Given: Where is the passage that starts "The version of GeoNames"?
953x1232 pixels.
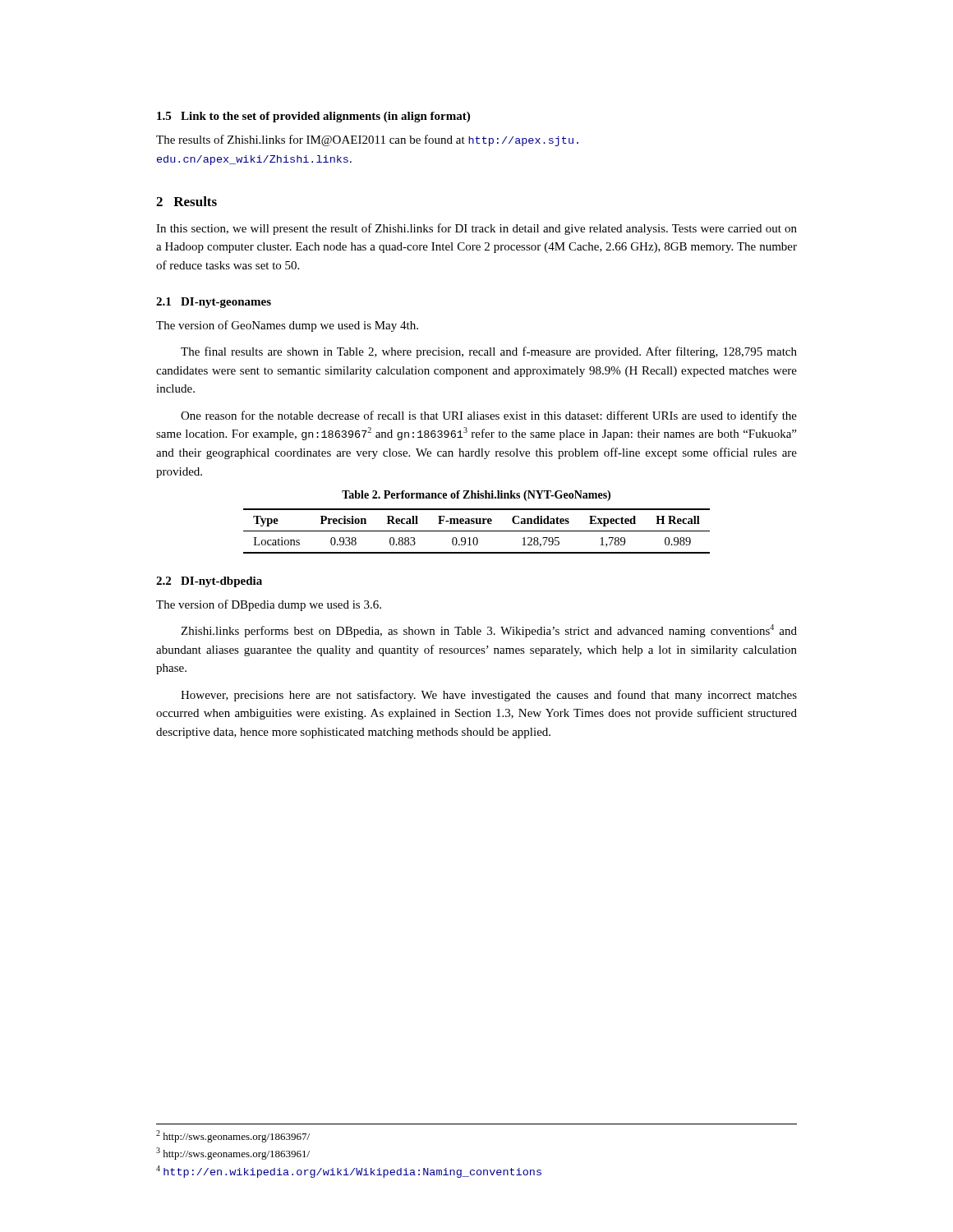Looking at the screenshot, I should click(x=287, y=326).
